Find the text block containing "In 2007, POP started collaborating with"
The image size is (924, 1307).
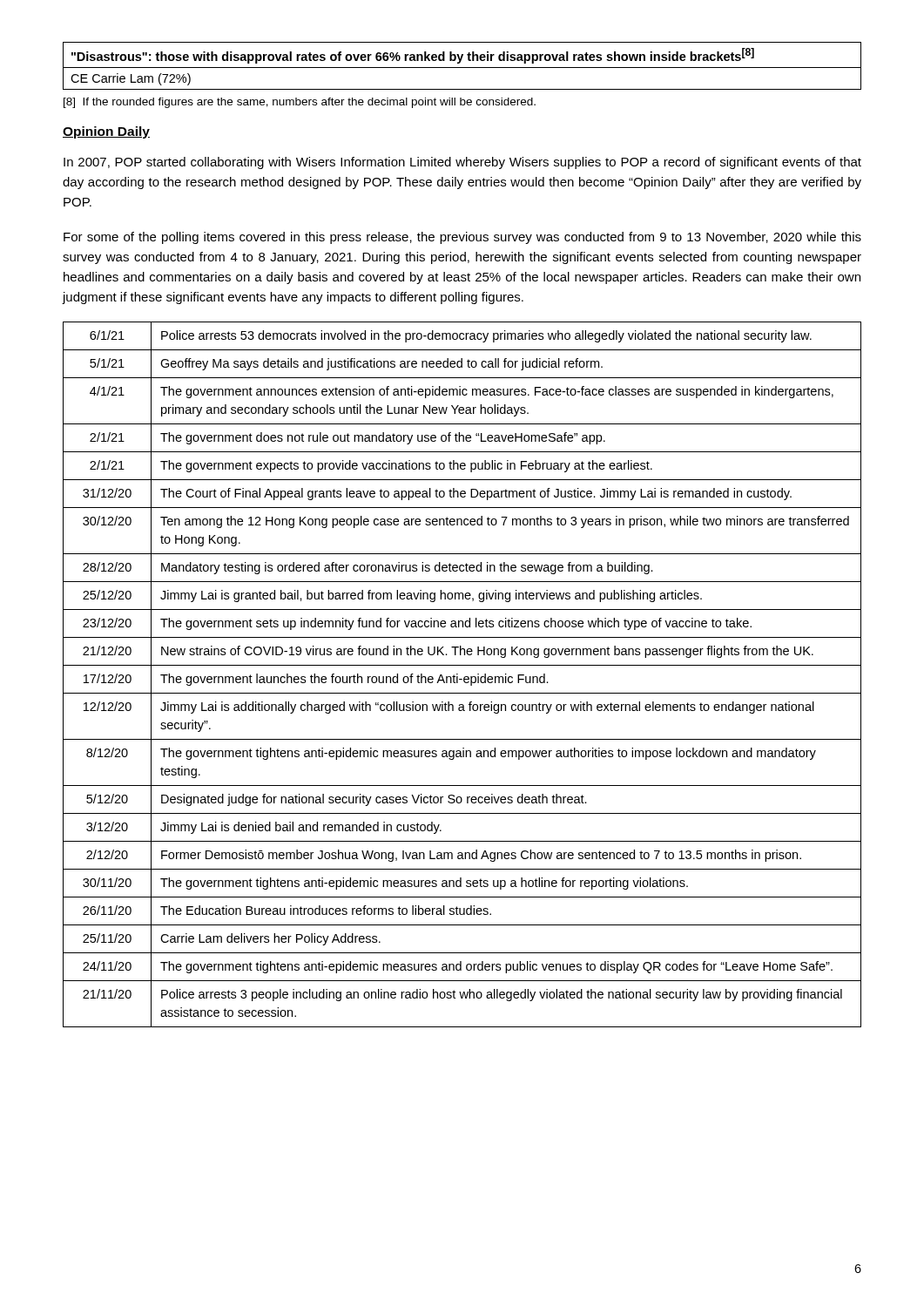coord(462,182)
